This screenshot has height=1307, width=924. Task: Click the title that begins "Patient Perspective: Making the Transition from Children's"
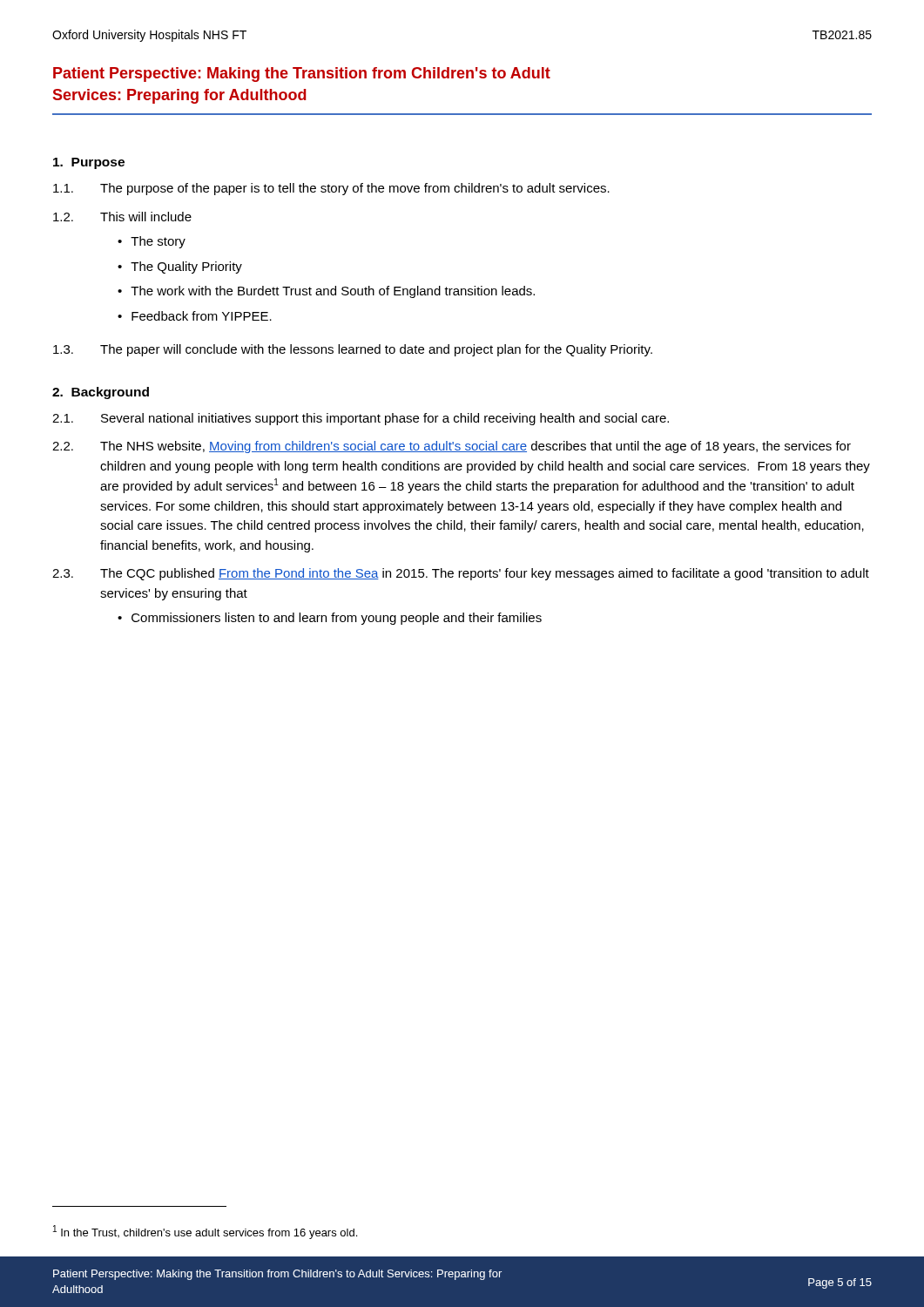click(462, 85)
